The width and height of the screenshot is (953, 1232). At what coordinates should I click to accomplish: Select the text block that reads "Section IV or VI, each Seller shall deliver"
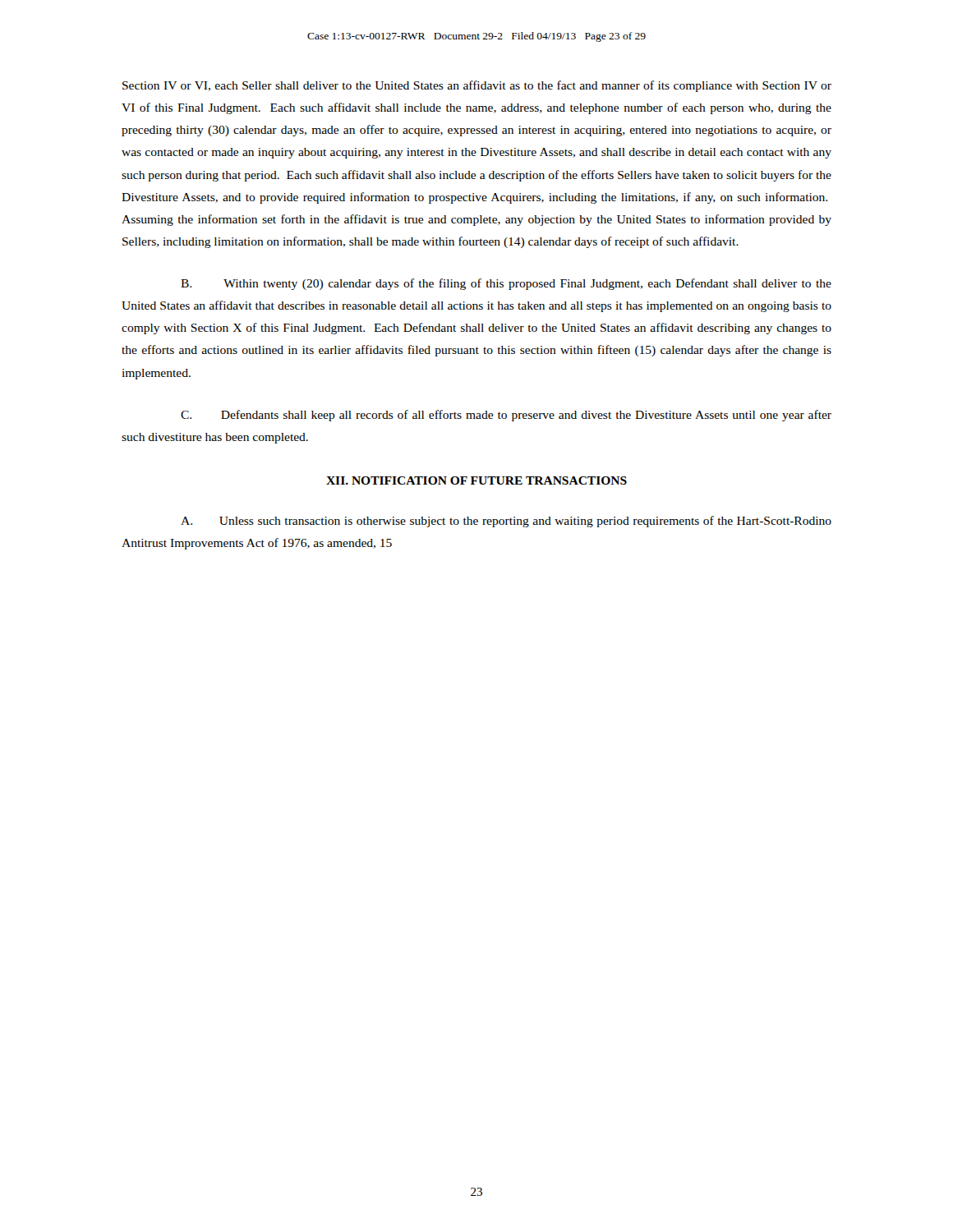[x=476, y=163]
